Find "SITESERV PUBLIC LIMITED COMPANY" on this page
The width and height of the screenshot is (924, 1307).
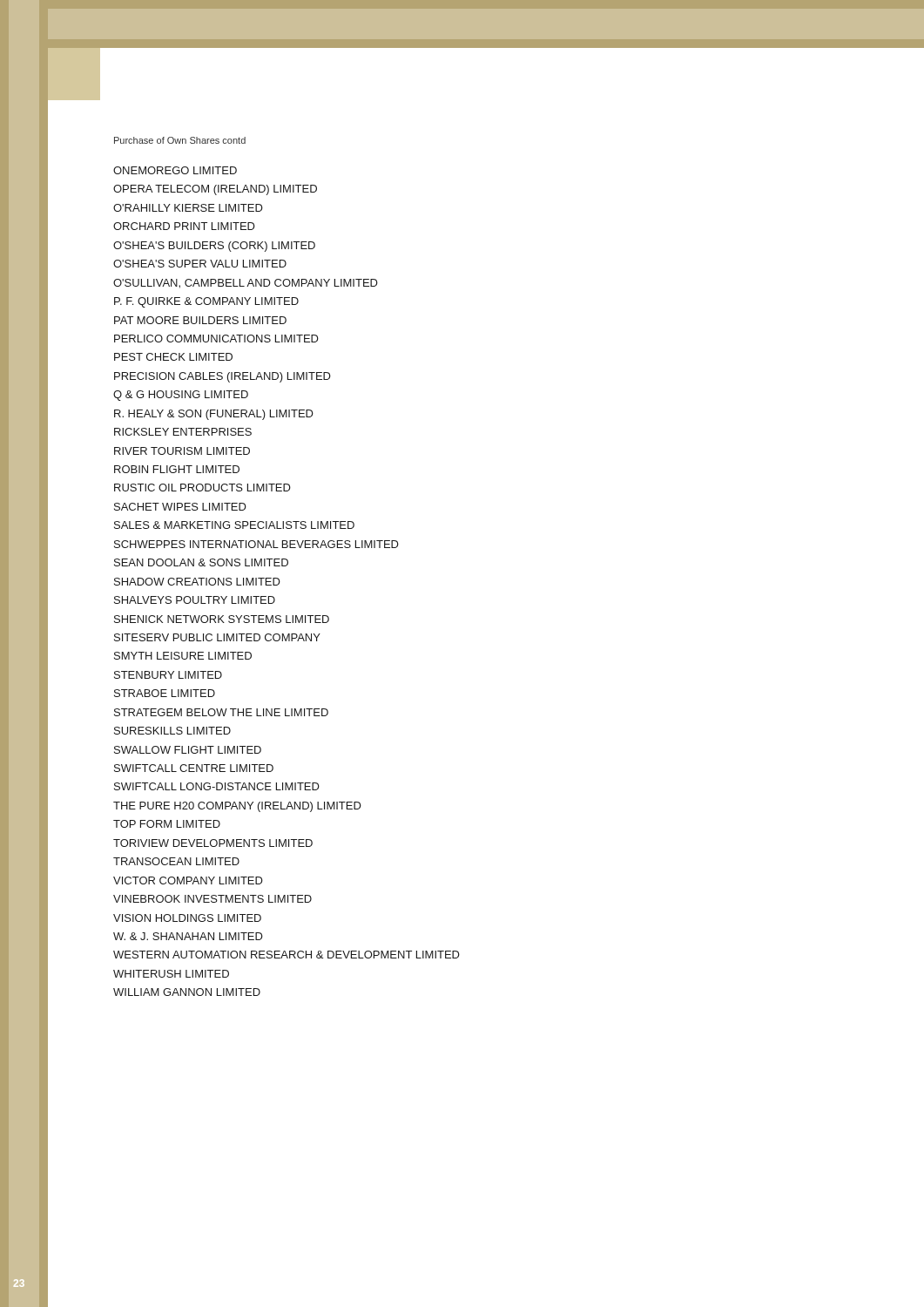(217, 637)
